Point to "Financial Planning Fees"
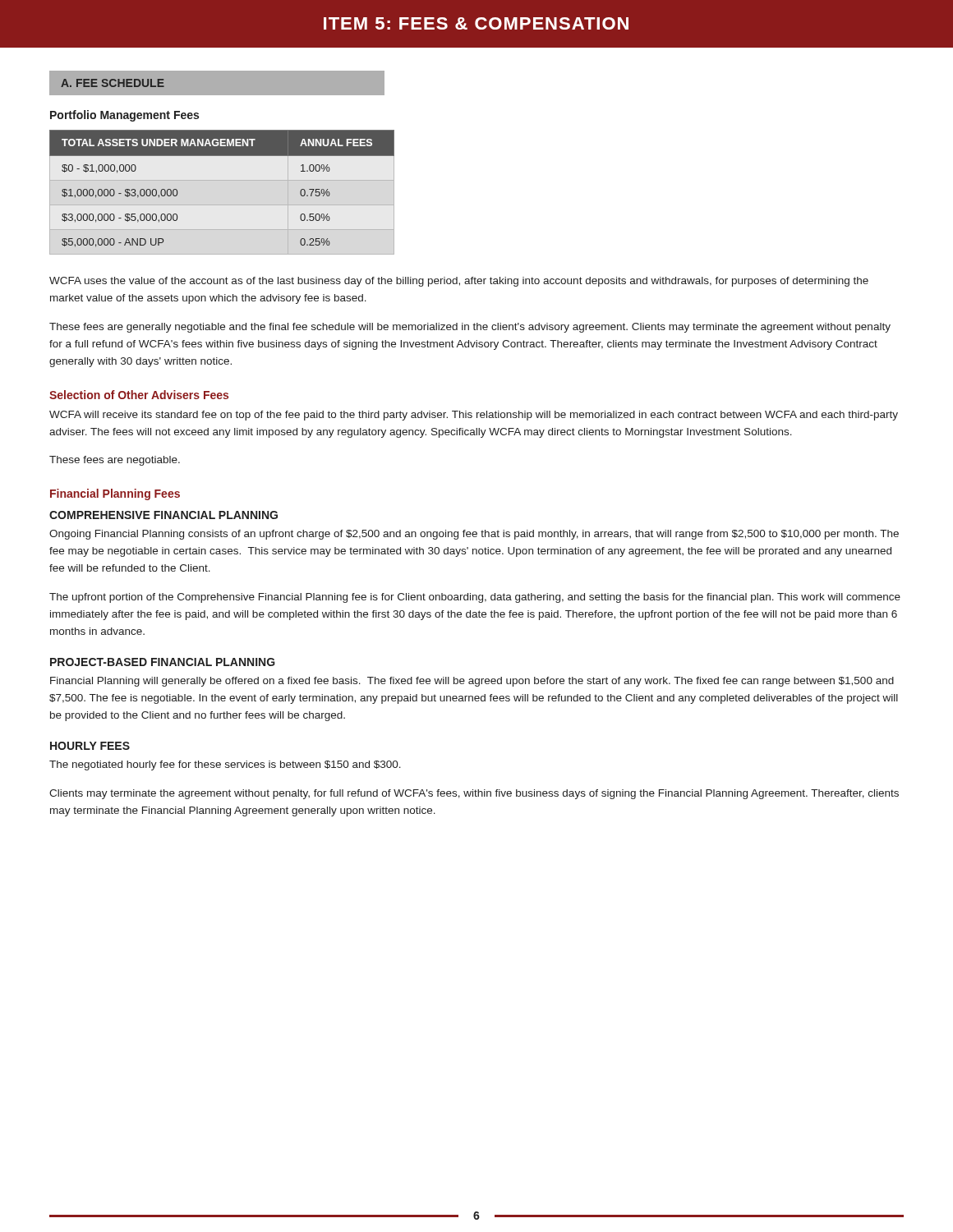This screenshot has width=953, height=1232. [x=115, y=494]
